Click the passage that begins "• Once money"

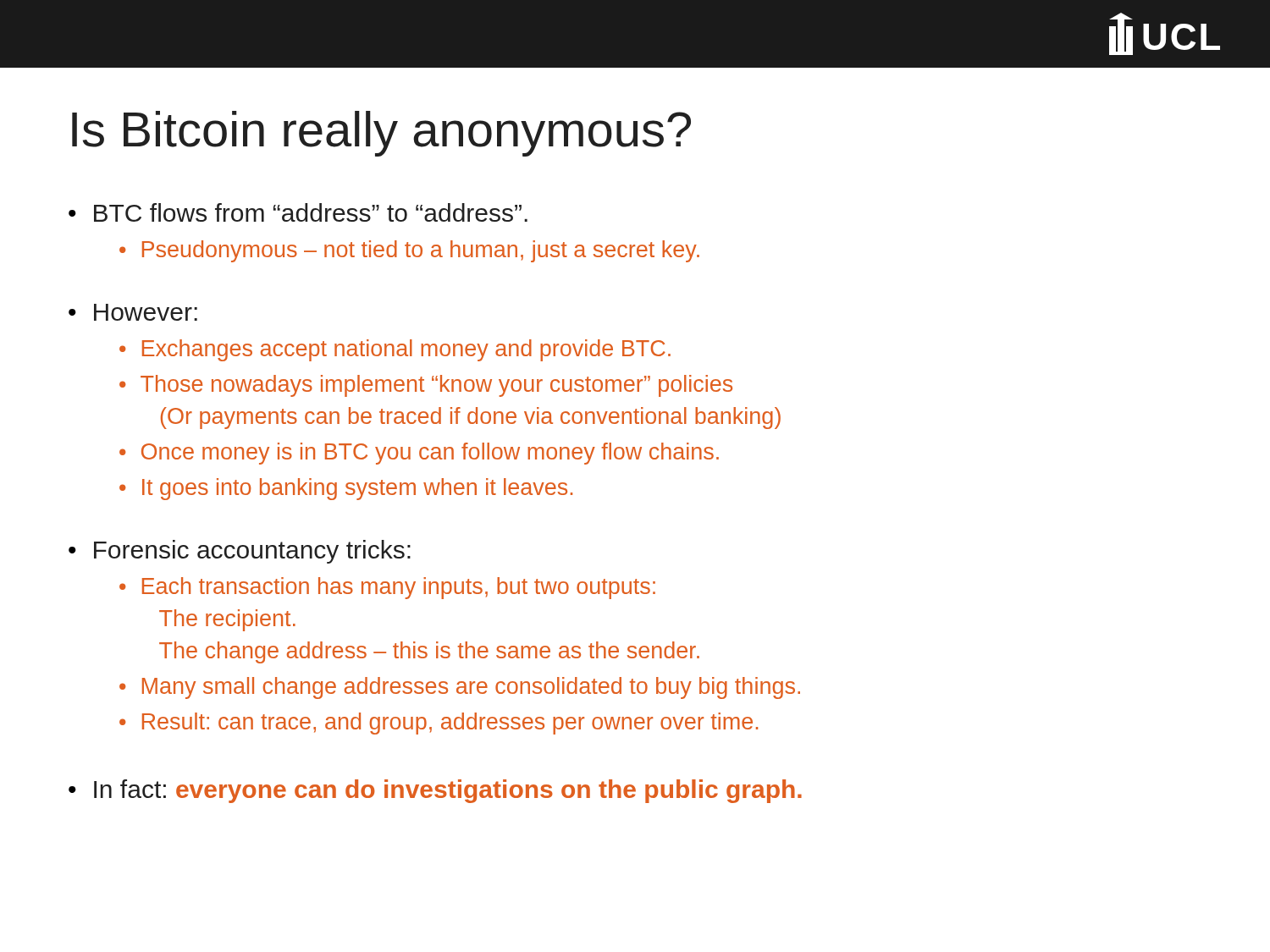tap(420, 453)
